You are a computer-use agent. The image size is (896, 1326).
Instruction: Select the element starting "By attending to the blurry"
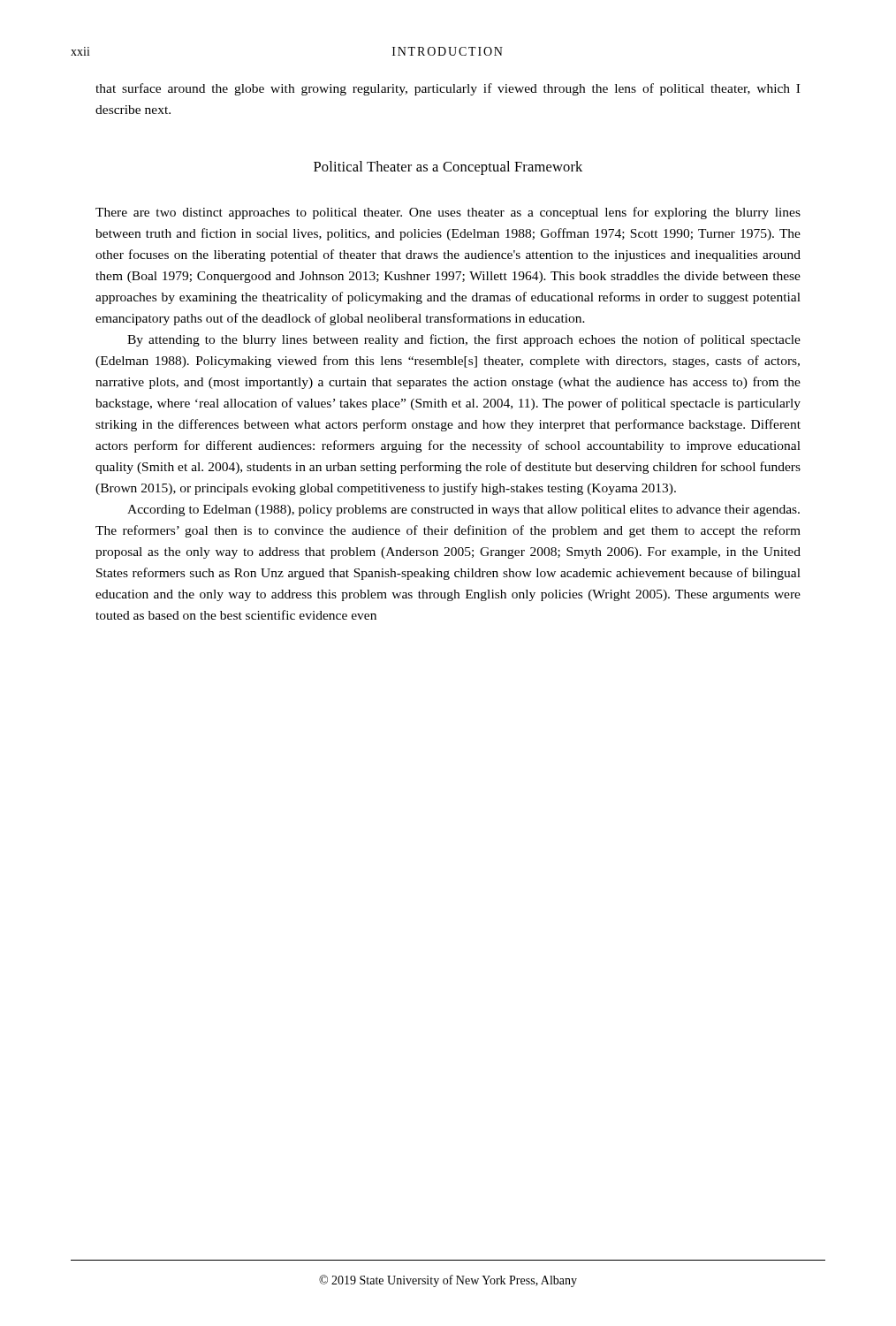pyautogui.click(x=448, y=414)
